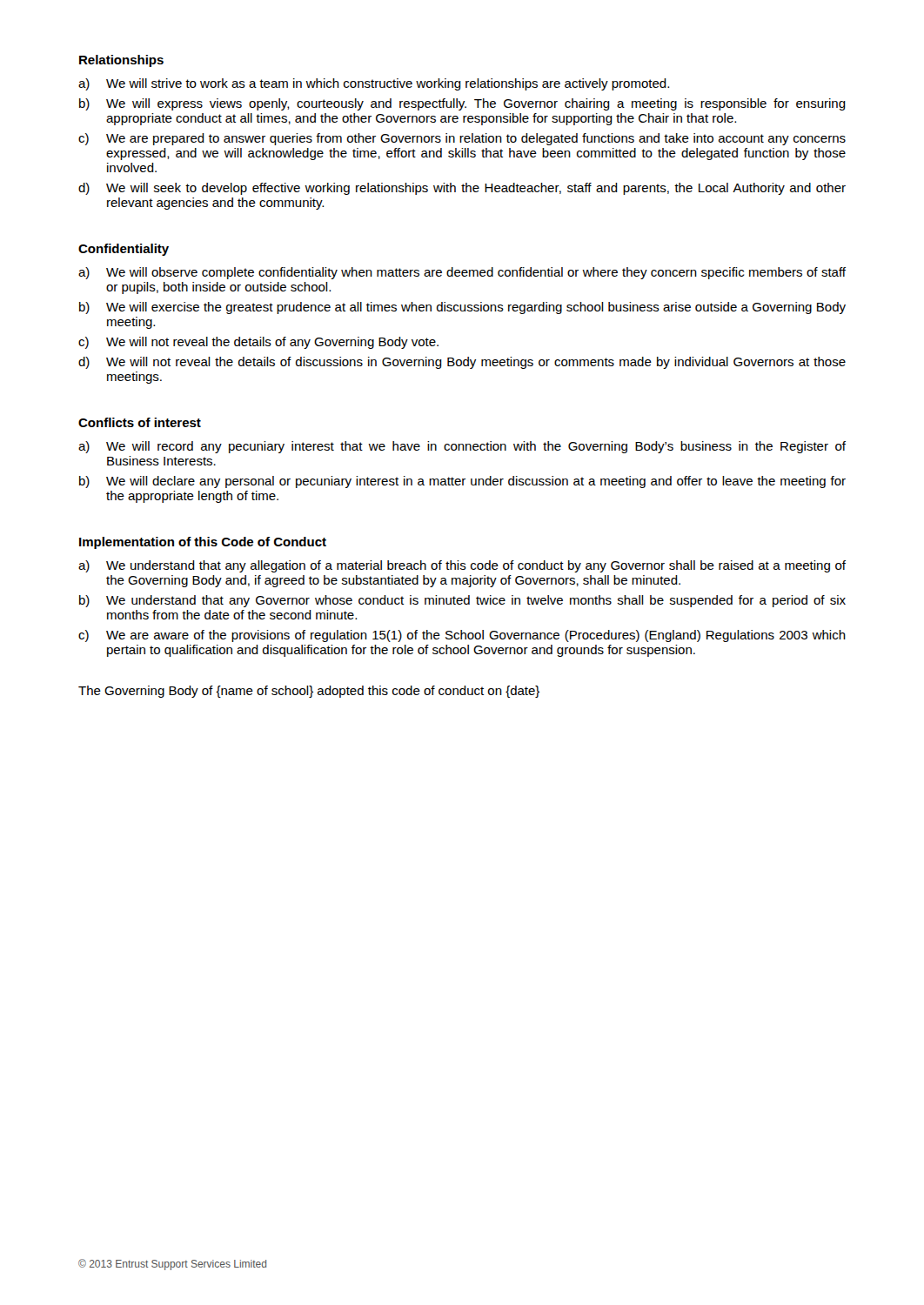Click on the list item that reads "b) We will exercise the greatest prudence"

pyautogui.click(x=462, y=314)
